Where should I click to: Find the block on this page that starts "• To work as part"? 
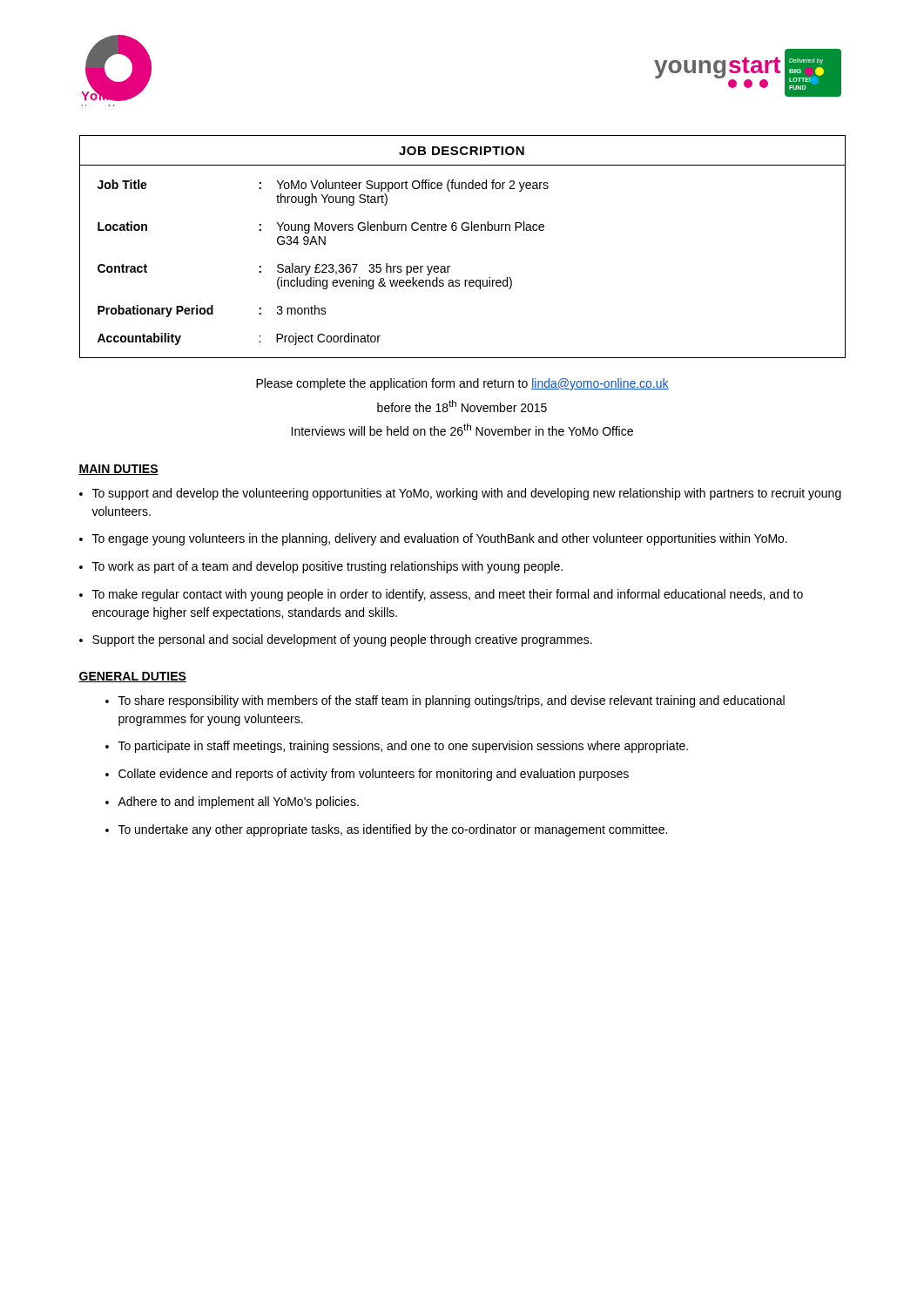[462, 567]
